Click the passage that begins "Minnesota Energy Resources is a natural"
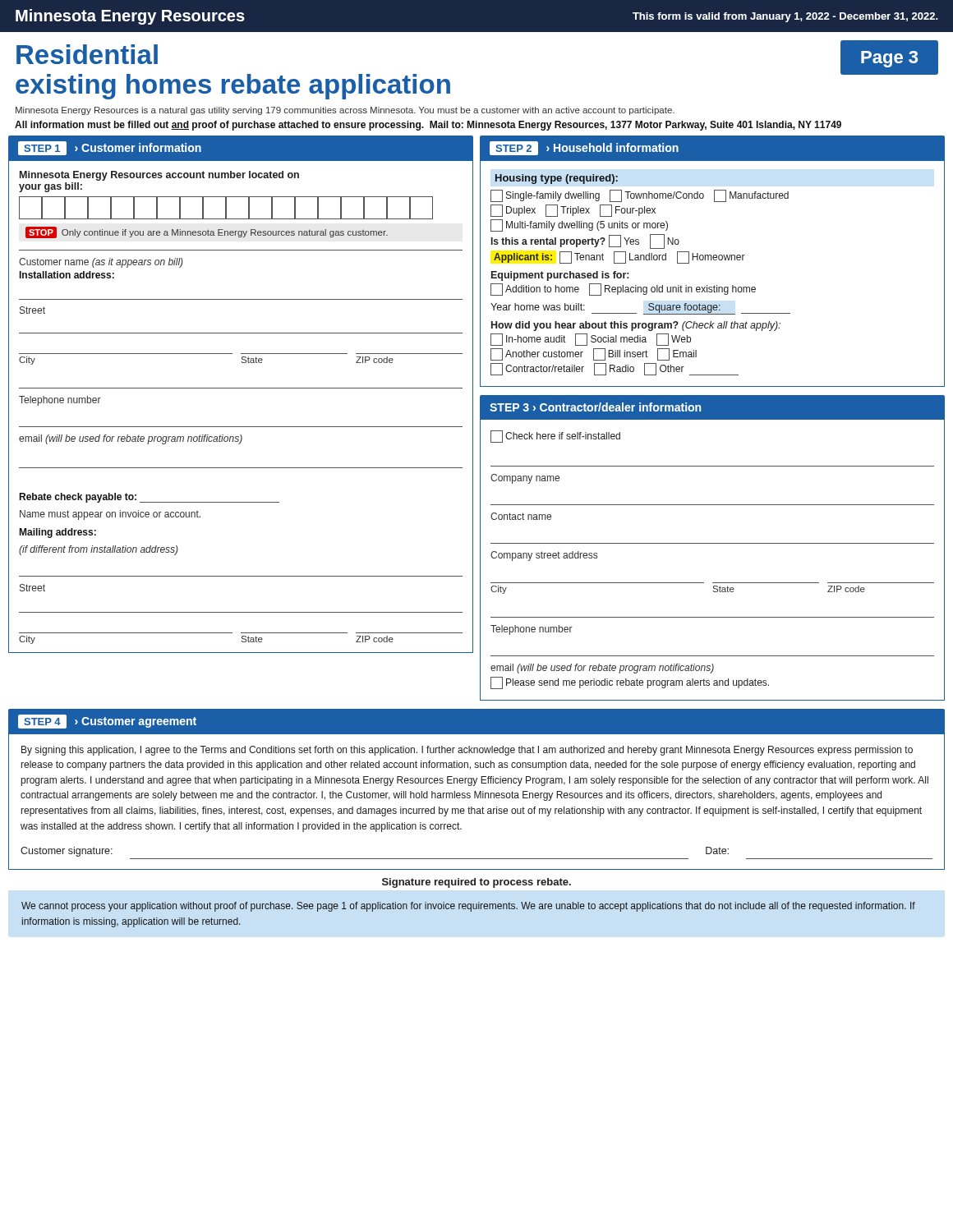Image resolution: width=953 pixels, height=1232 pixels. click(345, 110)
